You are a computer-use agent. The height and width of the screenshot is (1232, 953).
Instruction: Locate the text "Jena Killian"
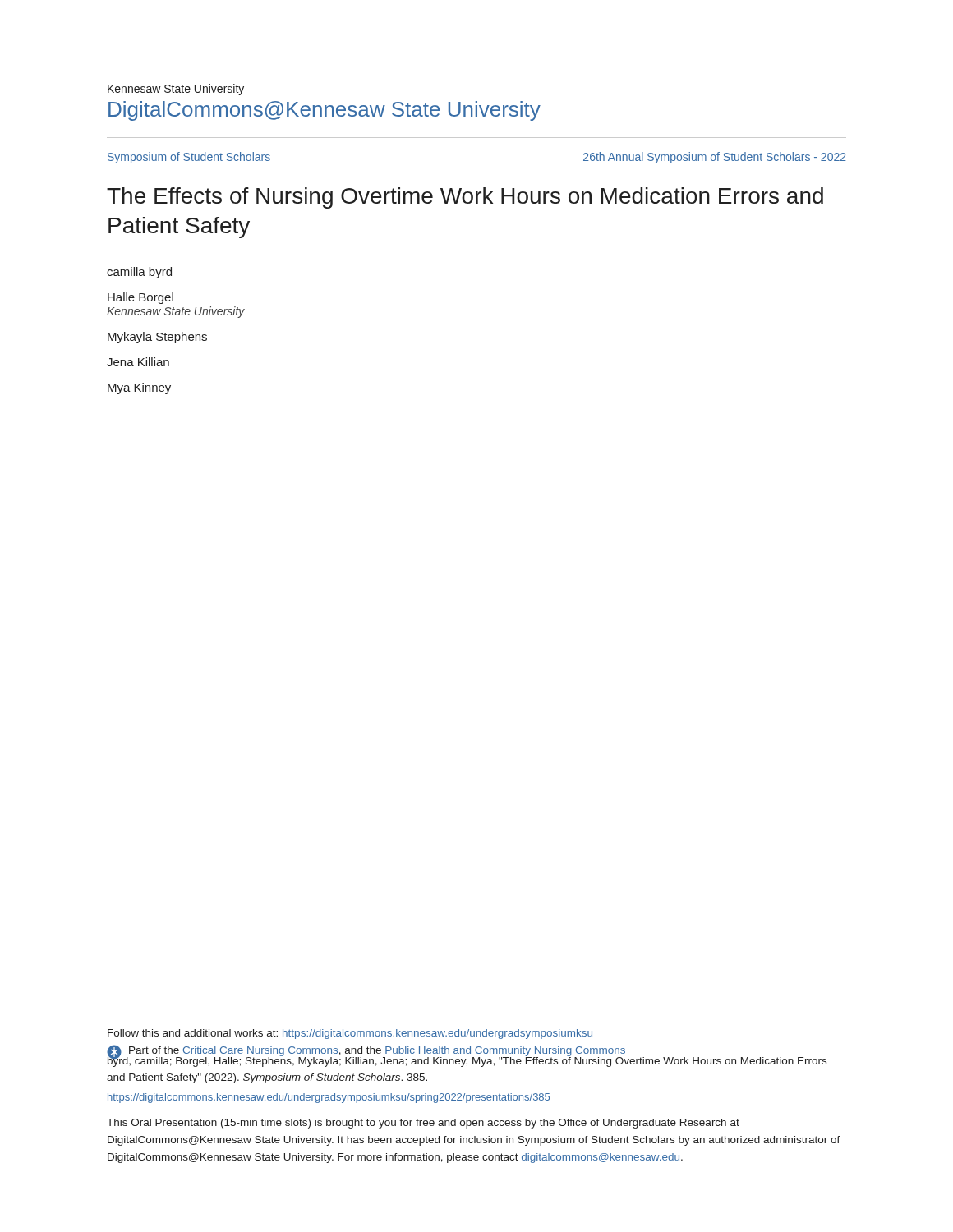(138, 362)
